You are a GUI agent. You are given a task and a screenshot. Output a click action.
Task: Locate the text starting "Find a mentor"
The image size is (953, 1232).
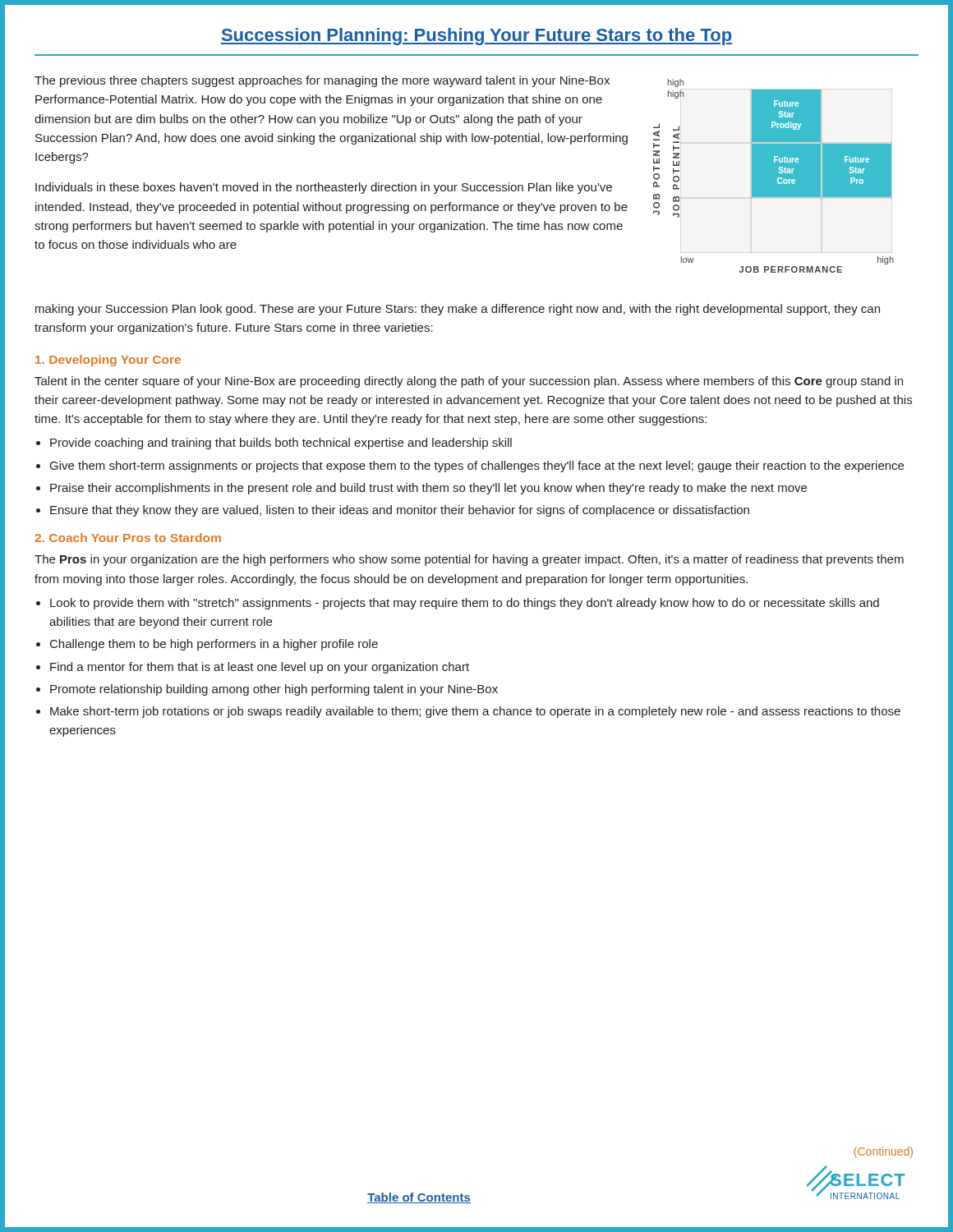click(x=259, y=666)
